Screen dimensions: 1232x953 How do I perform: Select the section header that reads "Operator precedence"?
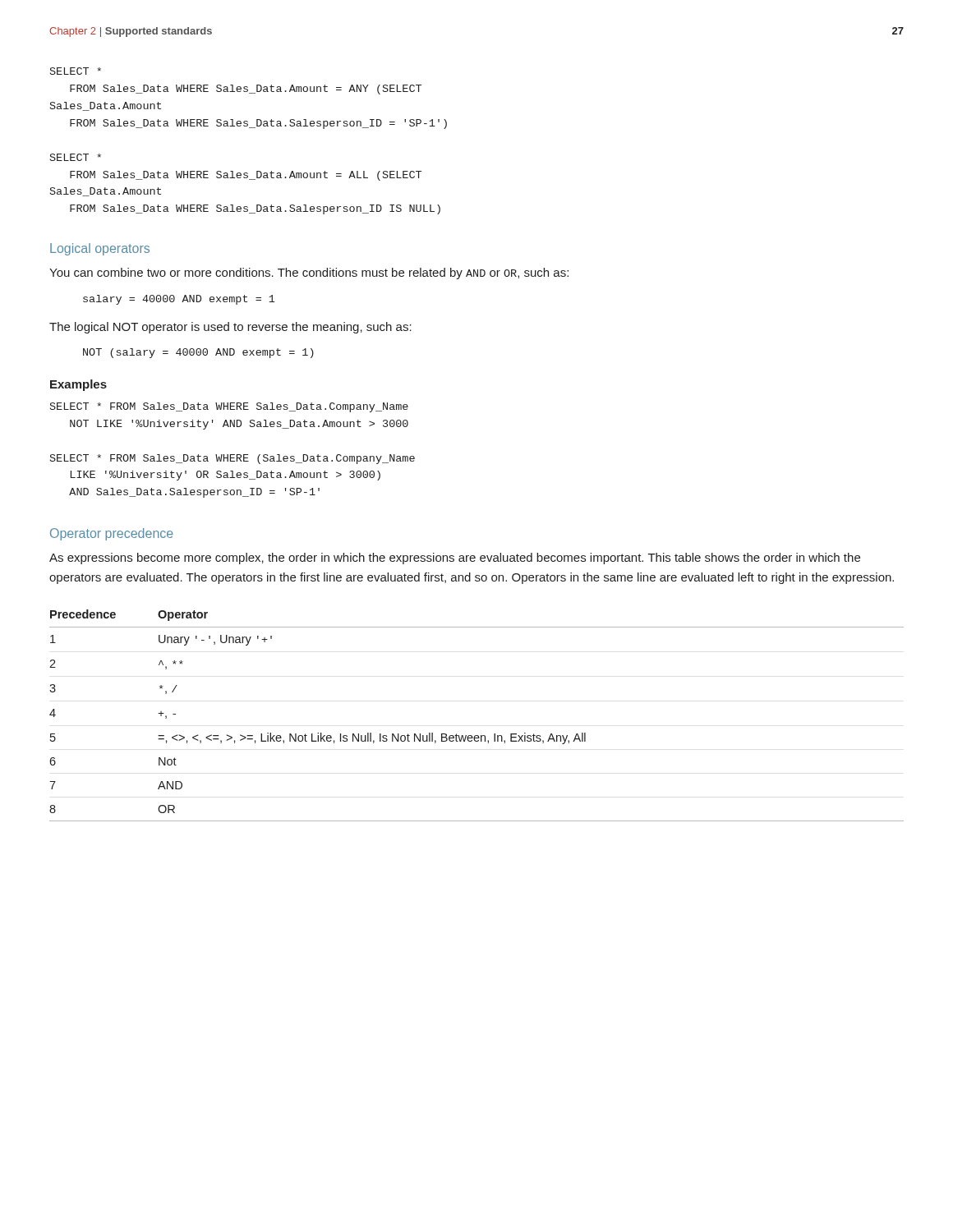[111, 534]
